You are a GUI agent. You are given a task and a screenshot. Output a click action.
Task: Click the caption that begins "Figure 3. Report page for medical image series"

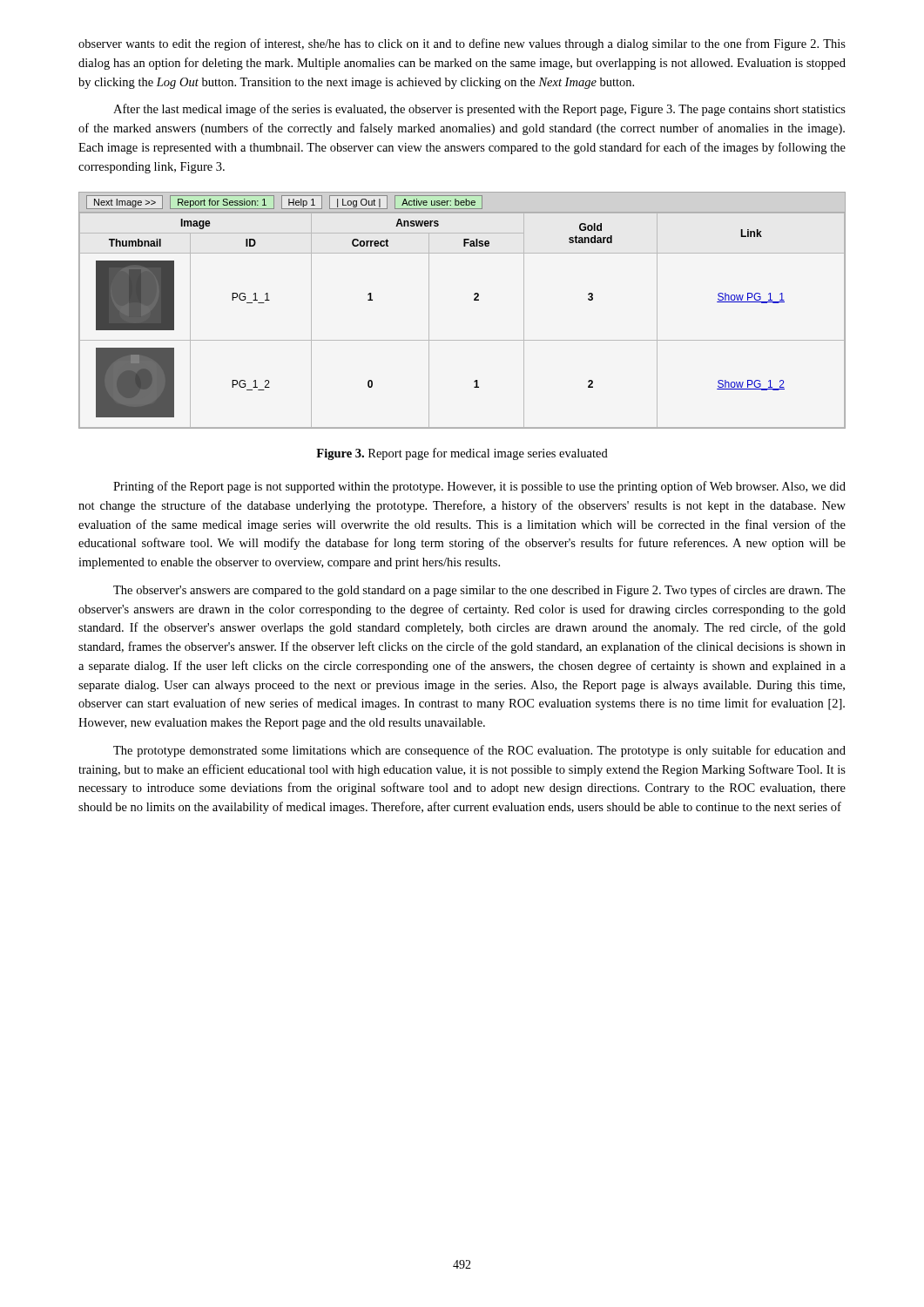click(x=462, y=454)
